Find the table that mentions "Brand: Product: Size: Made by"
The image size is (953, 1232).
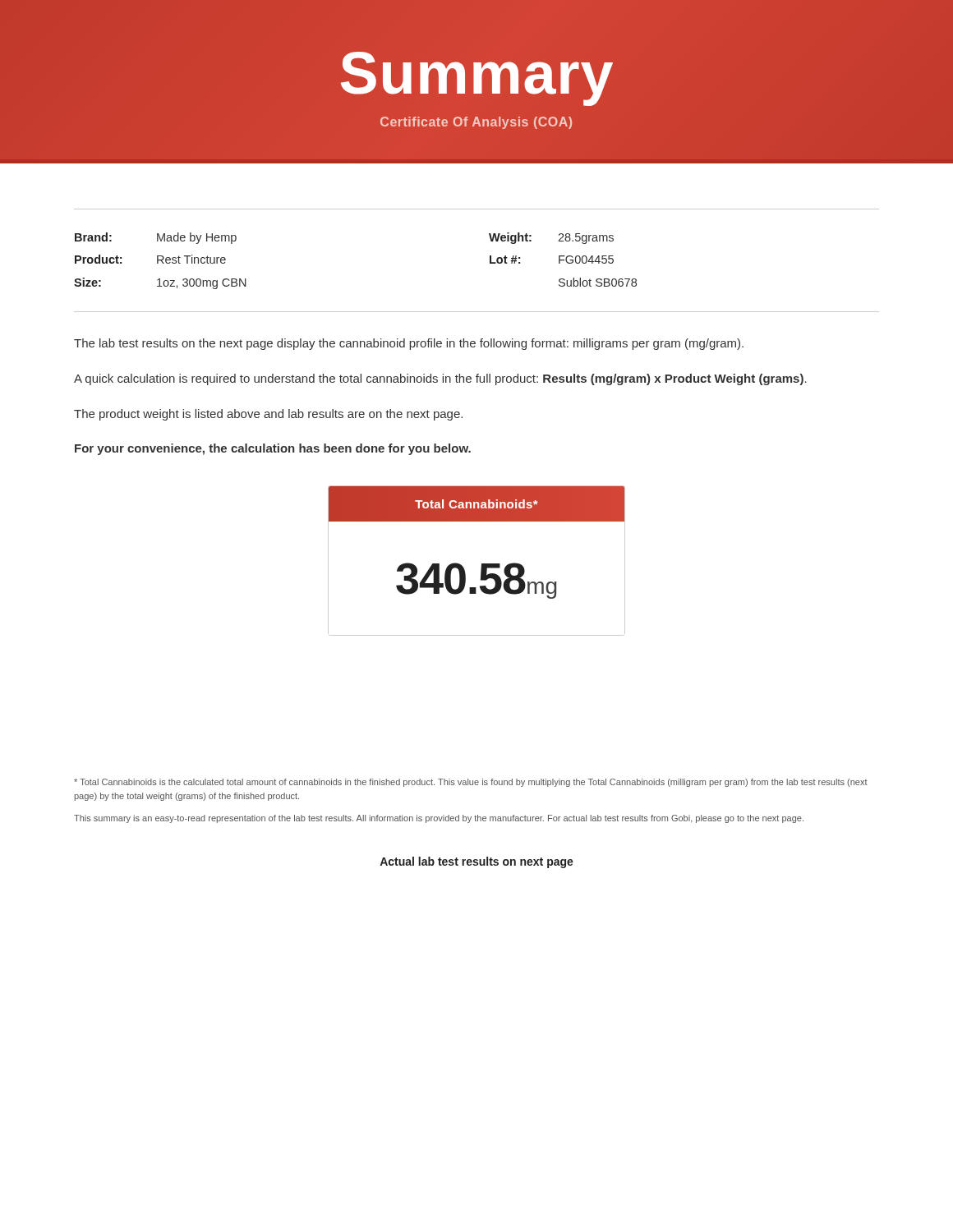476,260
